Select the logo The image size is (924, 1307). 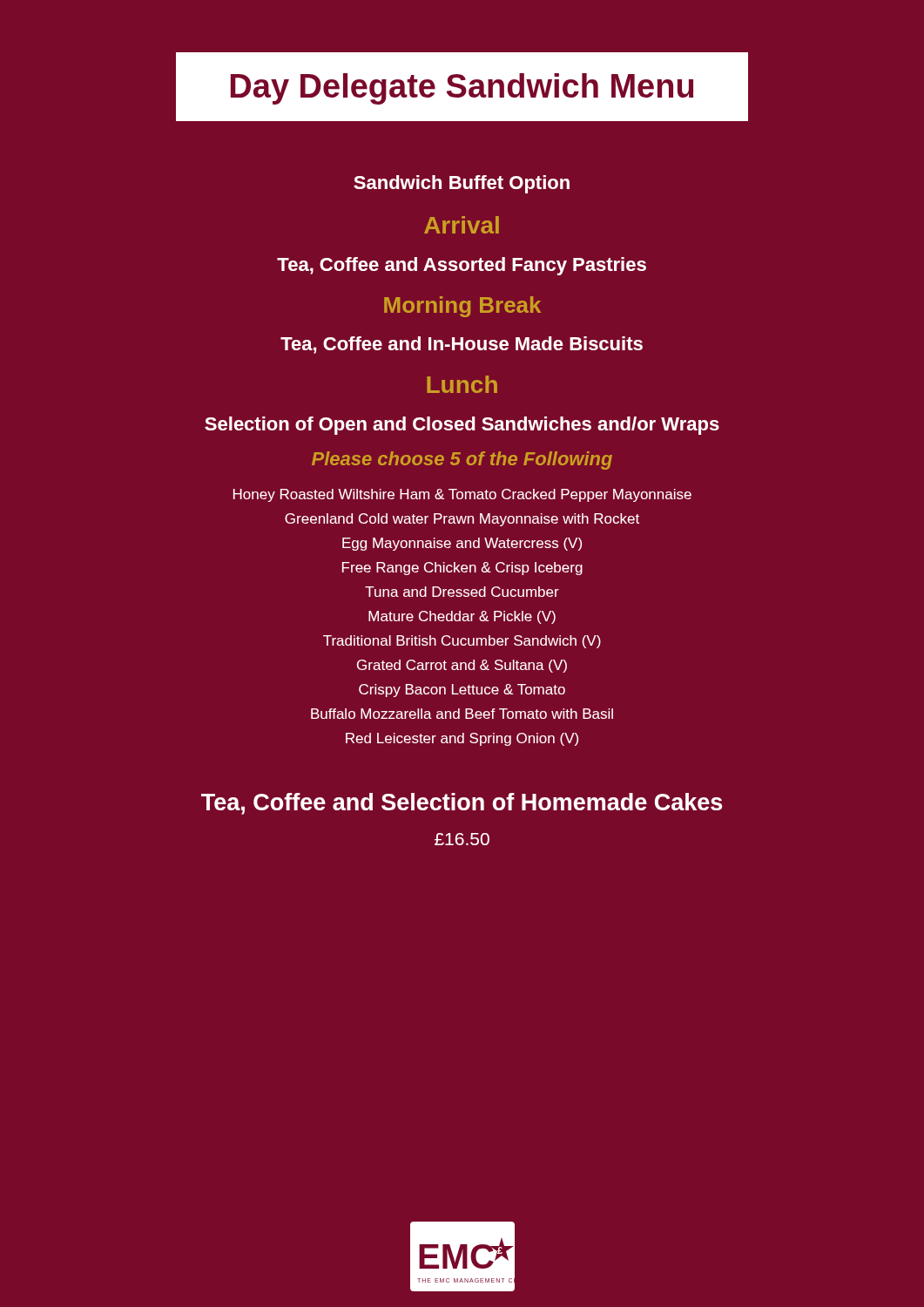(x=462, y=1256)
